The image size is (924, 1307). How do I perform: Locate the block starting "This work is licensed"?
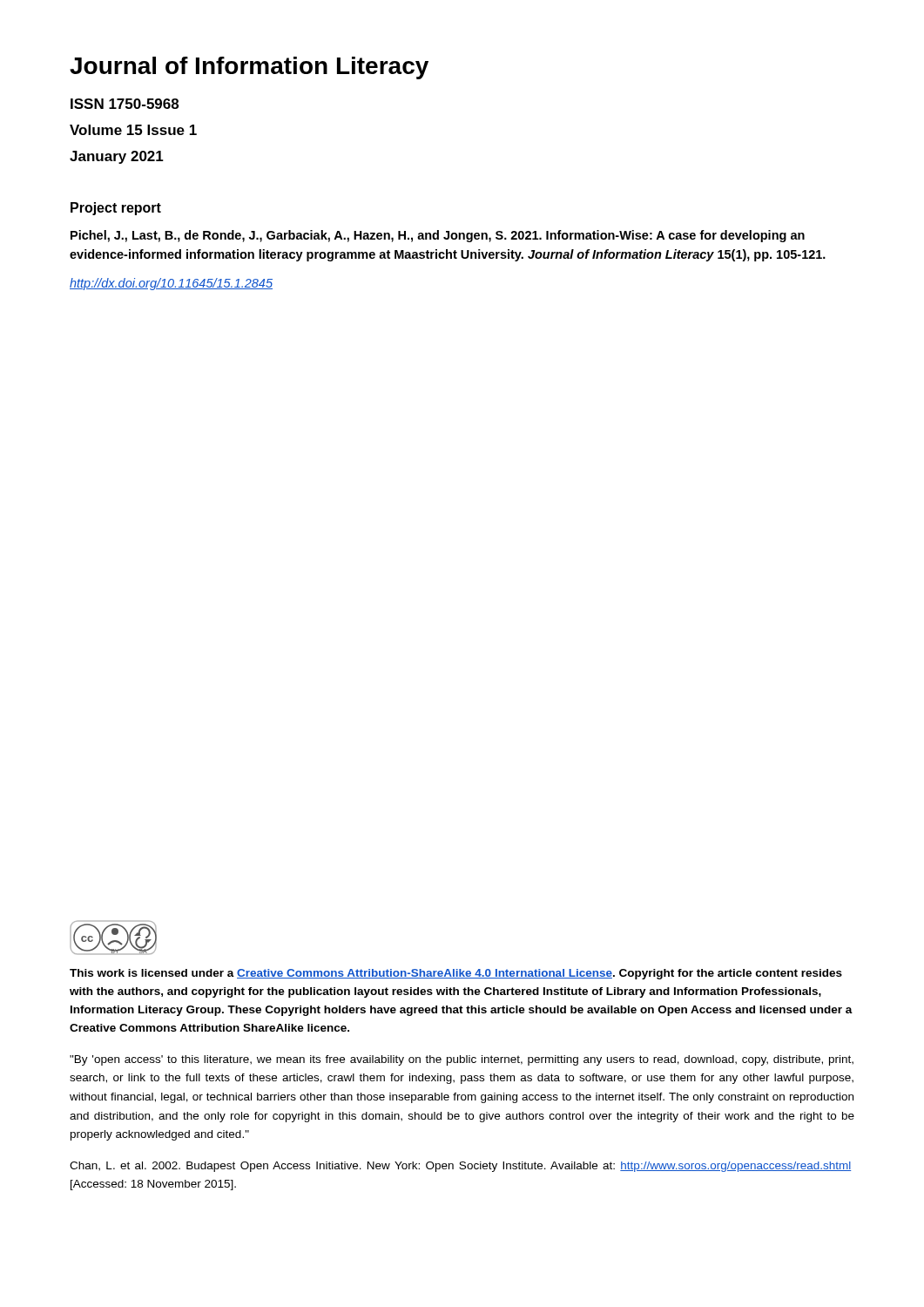pos(461,1000)
